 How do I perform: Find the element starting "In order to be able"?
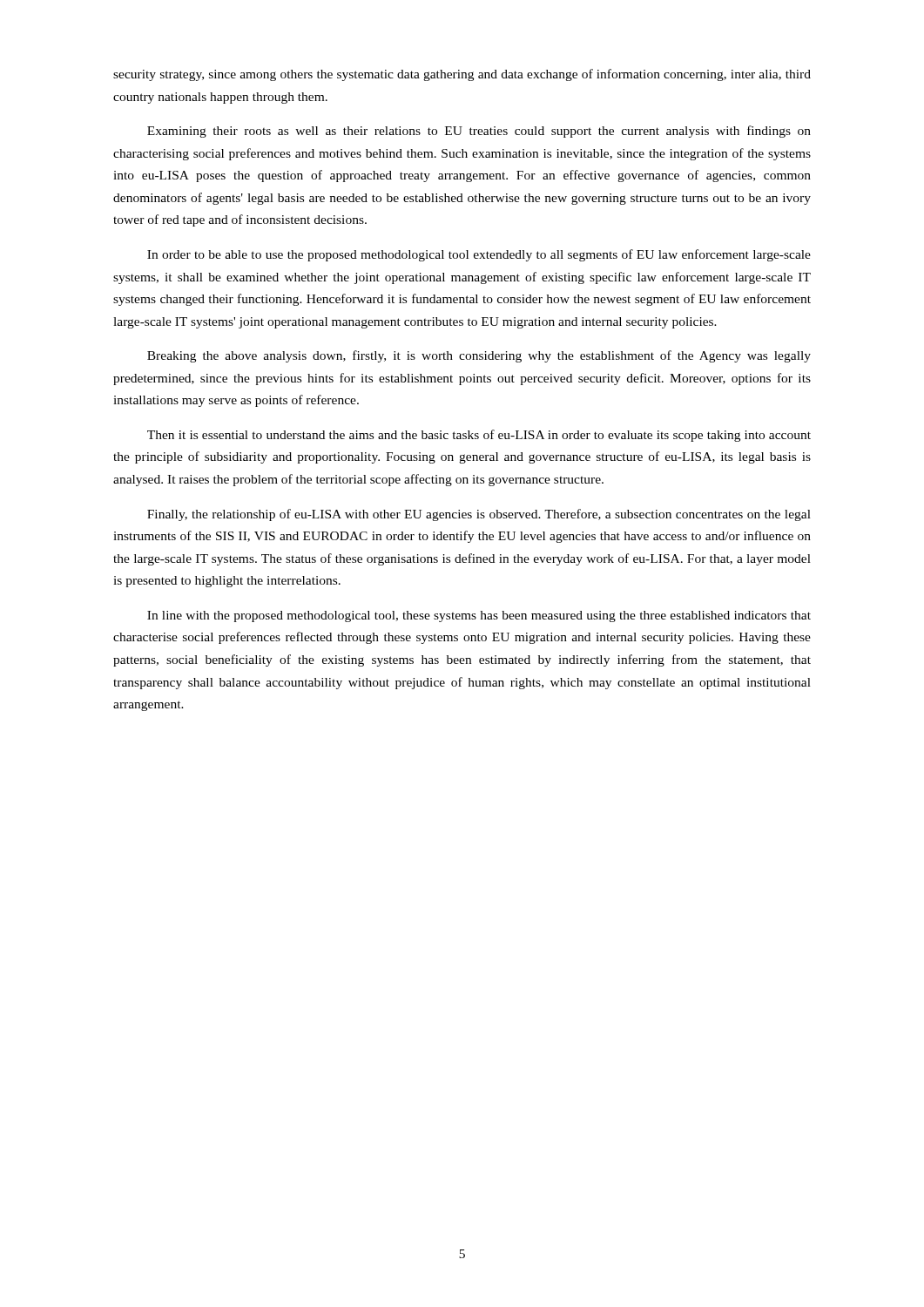(462, 287)
